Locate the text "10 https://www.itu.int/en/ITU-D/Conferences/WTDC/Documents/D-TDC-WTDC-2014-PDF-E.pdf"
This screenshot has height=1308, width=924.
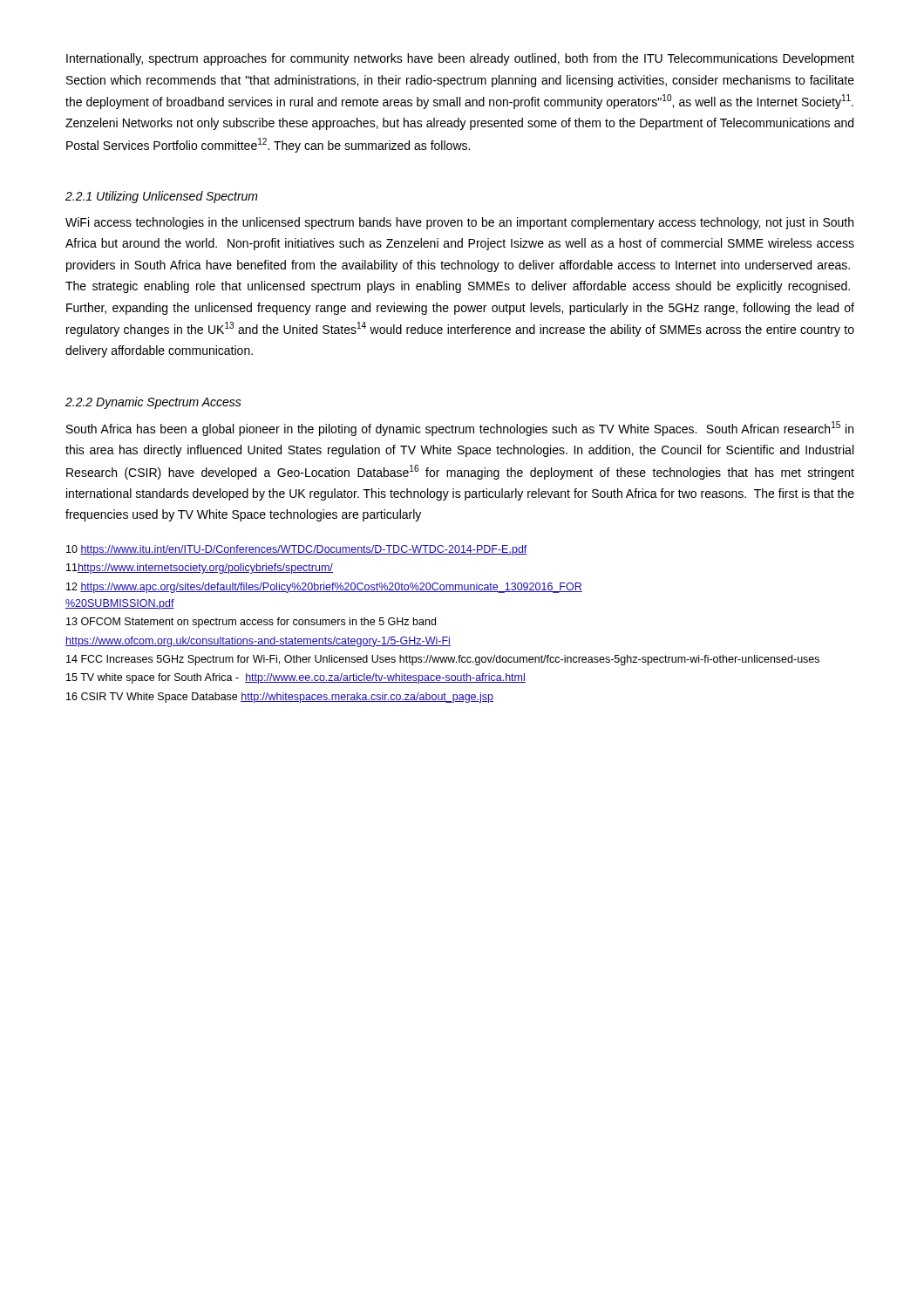click(x=460, y=550)
